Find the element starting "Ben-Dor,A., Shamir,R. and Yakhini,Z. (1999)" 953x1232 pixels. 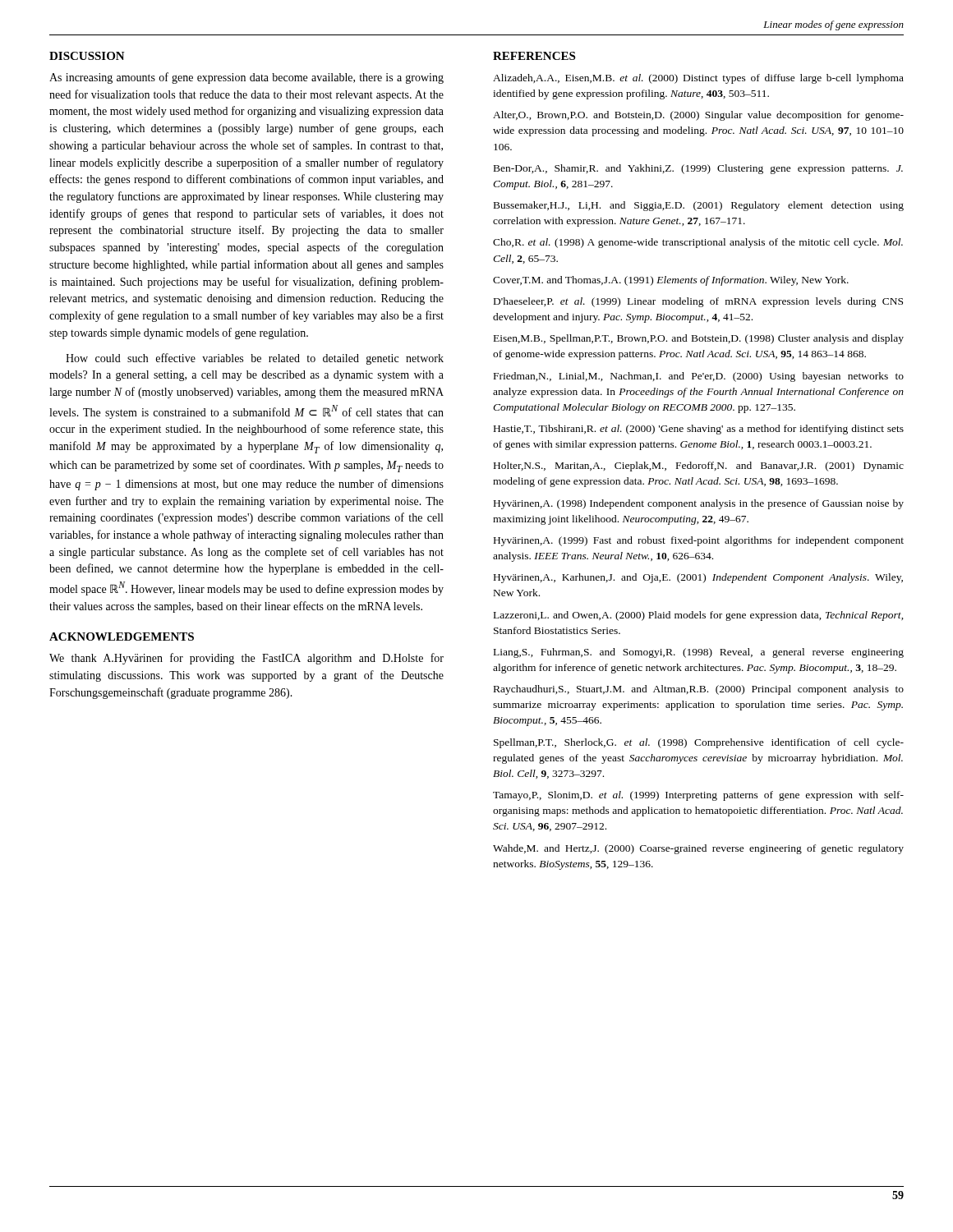[x=698, y=176]
